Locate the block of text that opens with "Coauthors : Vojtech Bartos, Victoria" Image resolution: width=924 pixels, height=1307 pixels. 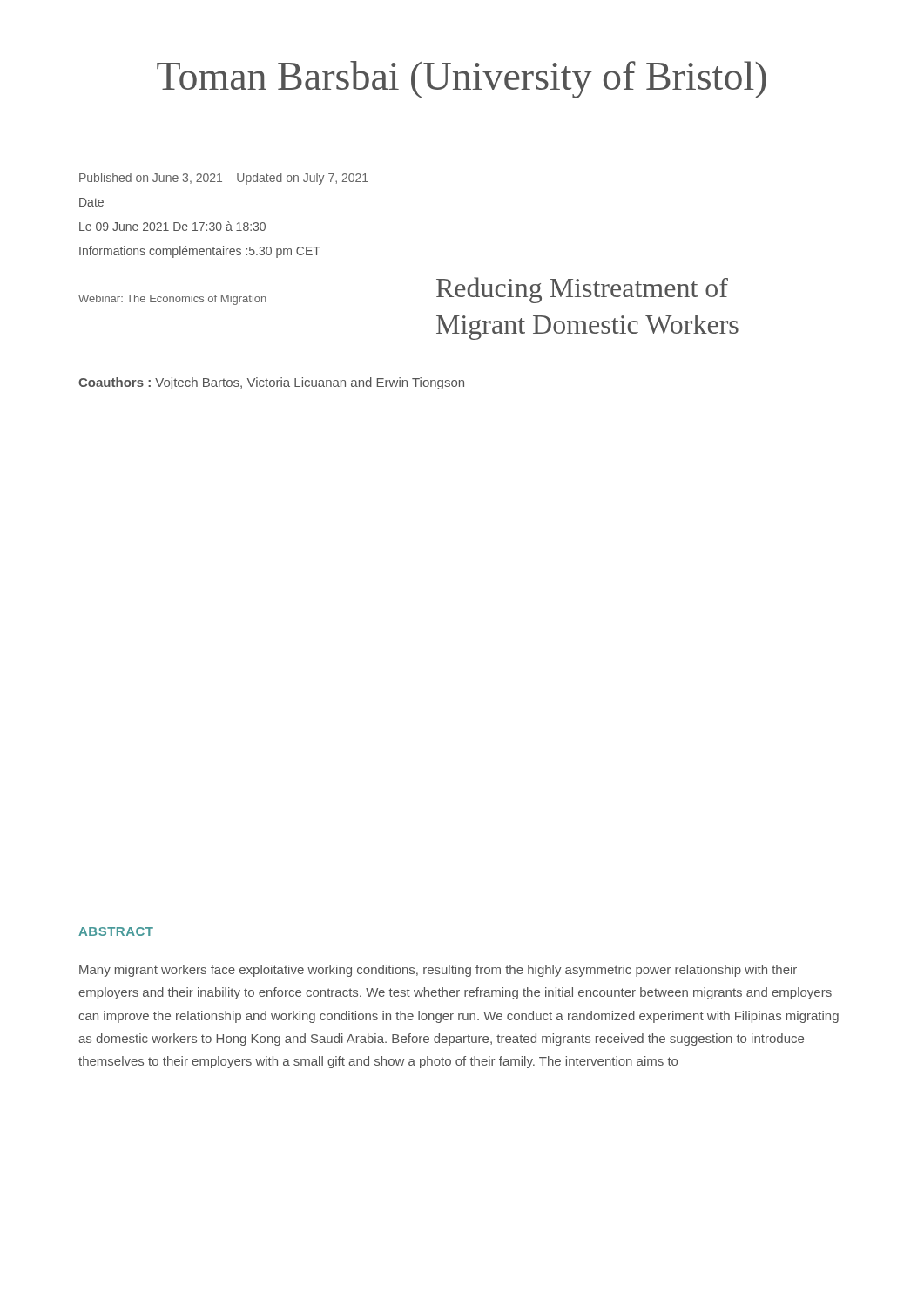(x=272, y=382)
